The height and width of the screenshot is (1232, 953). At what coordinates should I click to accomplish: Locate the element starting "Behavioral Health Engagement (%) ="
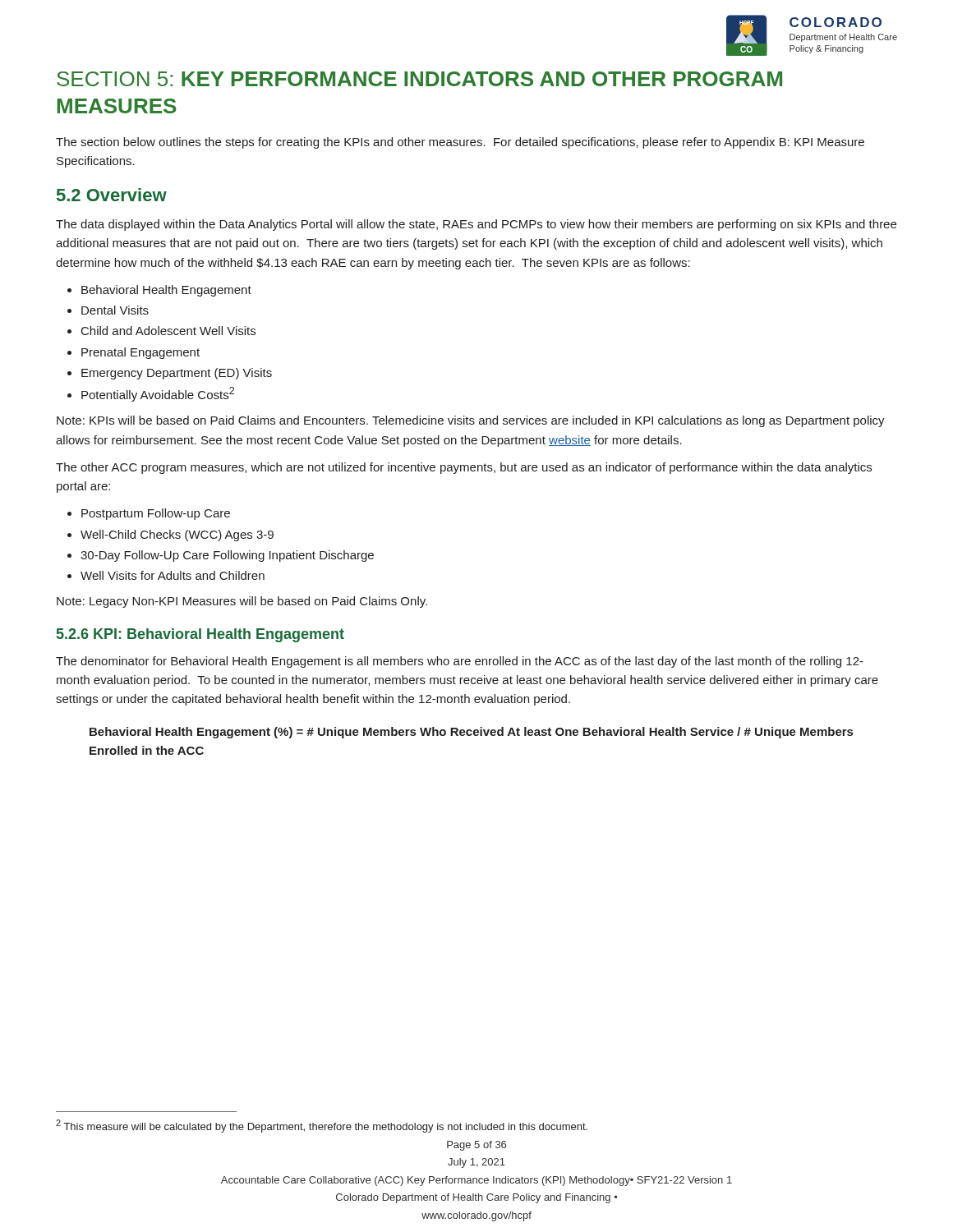tap(471, 741)
